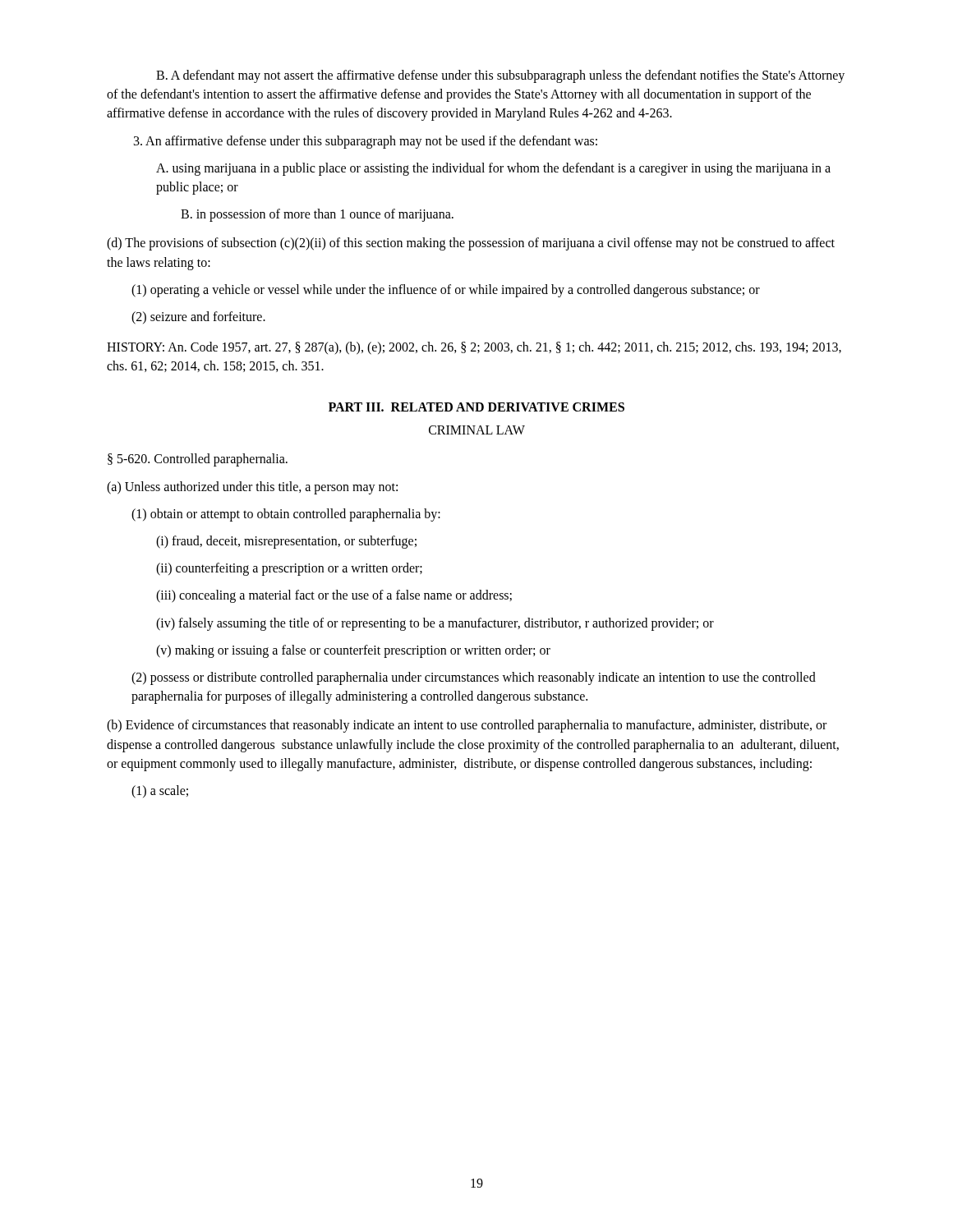This screenshot has height=1232, width=953.
Task: Click on the text block starting "PART III. RELATED"
Action: (476, 407)
